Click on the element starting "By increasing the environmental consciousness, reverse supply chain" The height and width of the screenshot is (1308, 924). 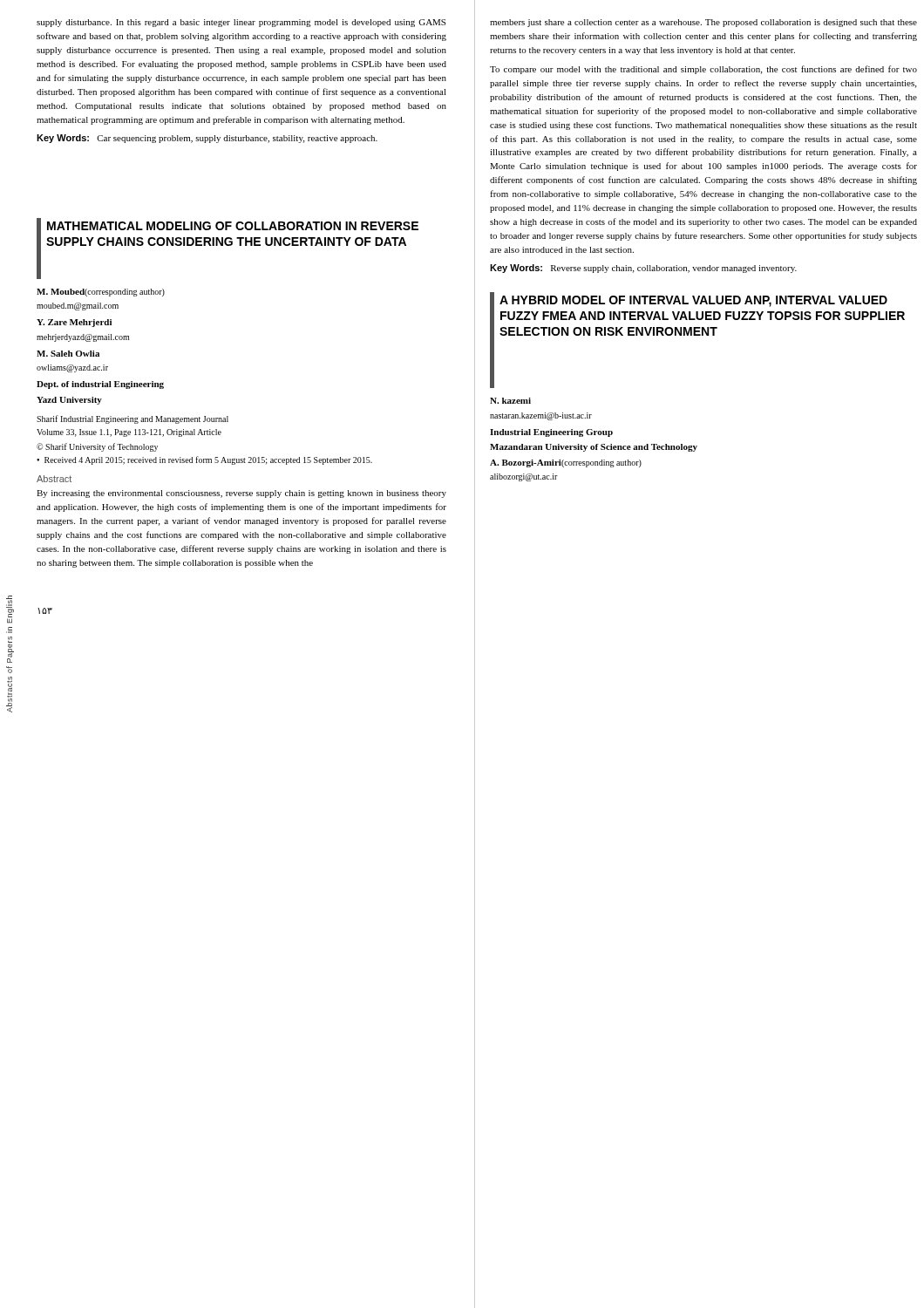click(x=241, y=529)
